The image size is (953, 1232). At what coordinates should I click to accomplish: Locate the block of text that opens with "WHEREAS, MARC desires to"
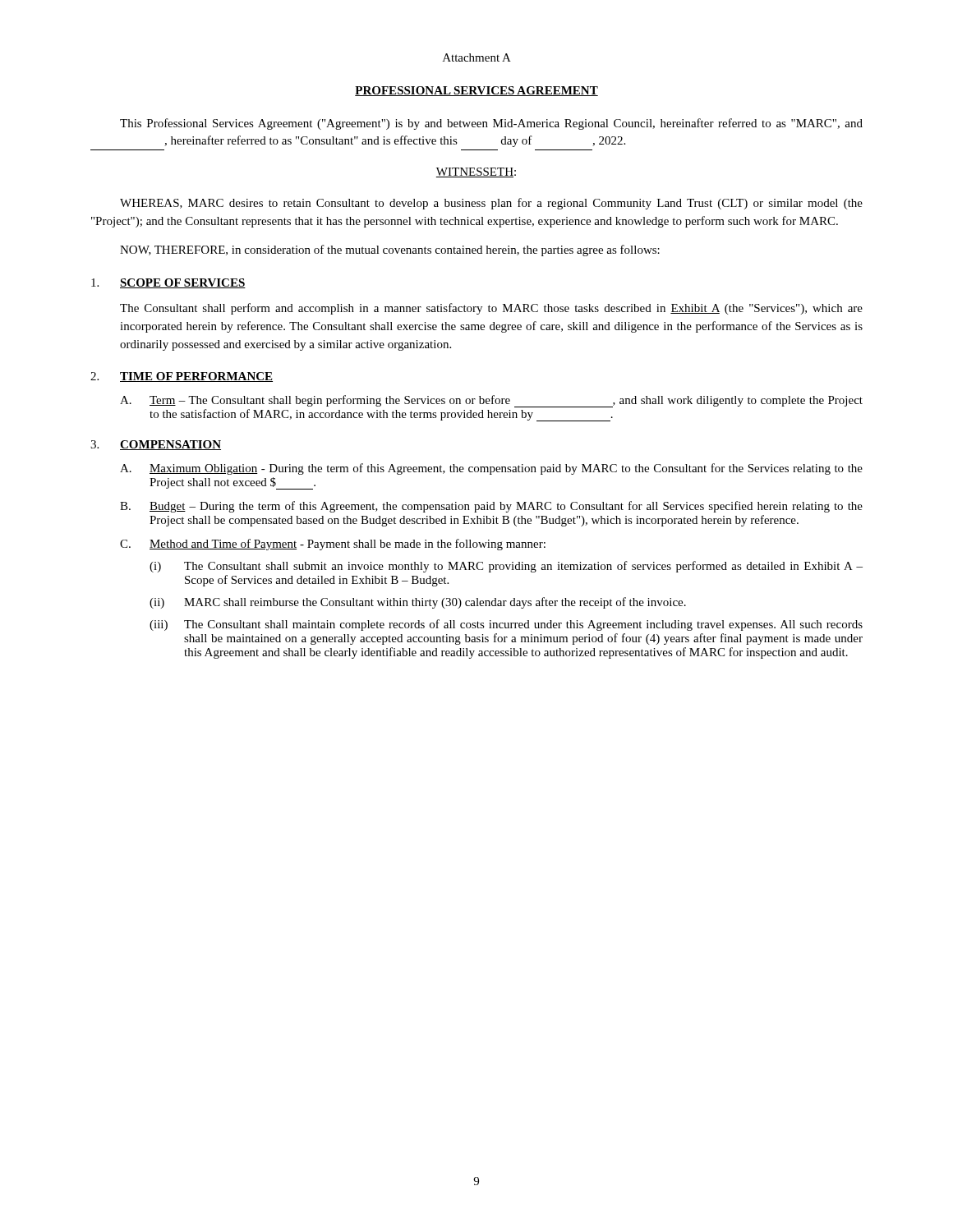[x=476, y=212]
